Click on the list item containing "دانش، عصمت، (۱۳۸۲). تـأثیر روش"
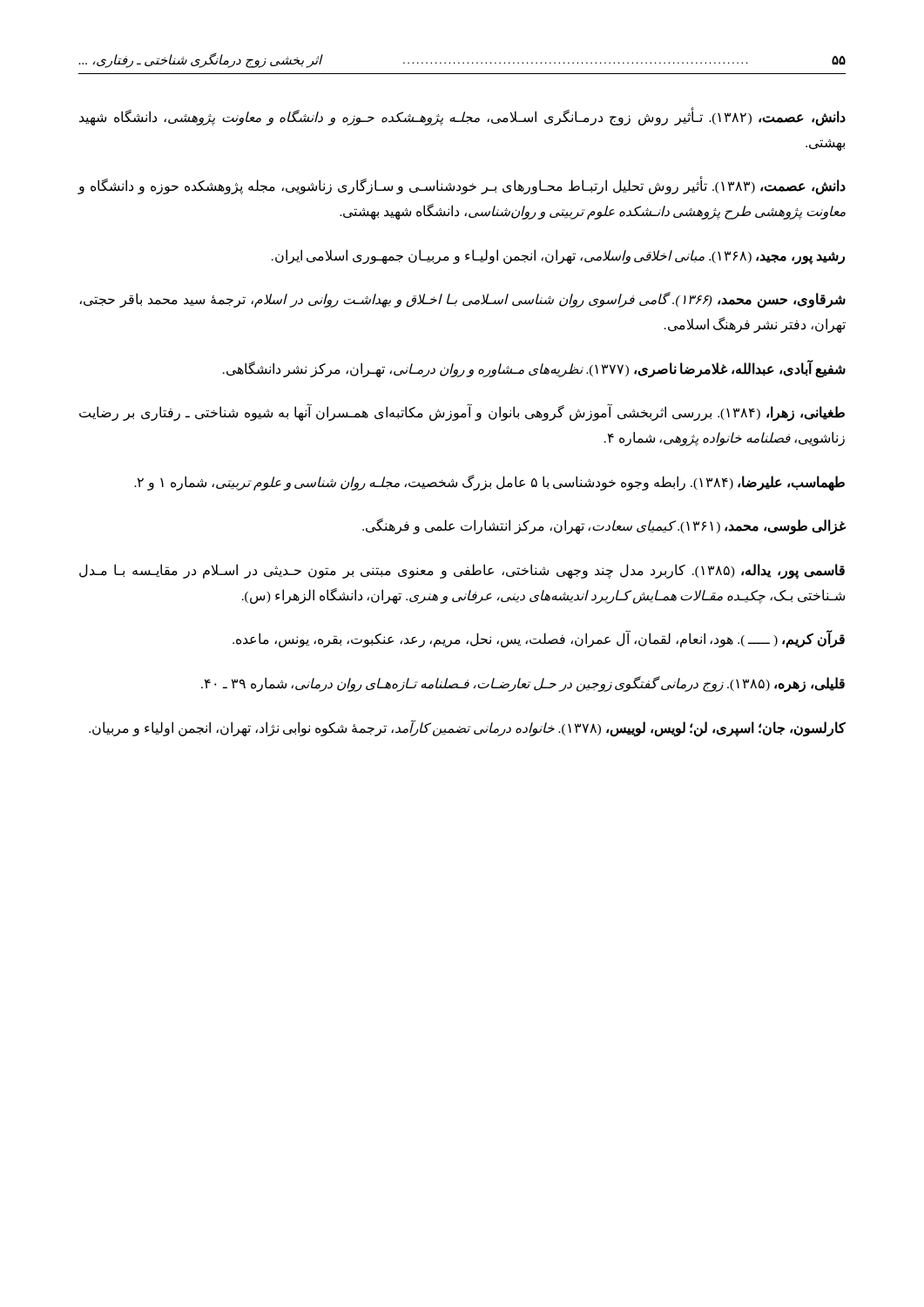 462,130
